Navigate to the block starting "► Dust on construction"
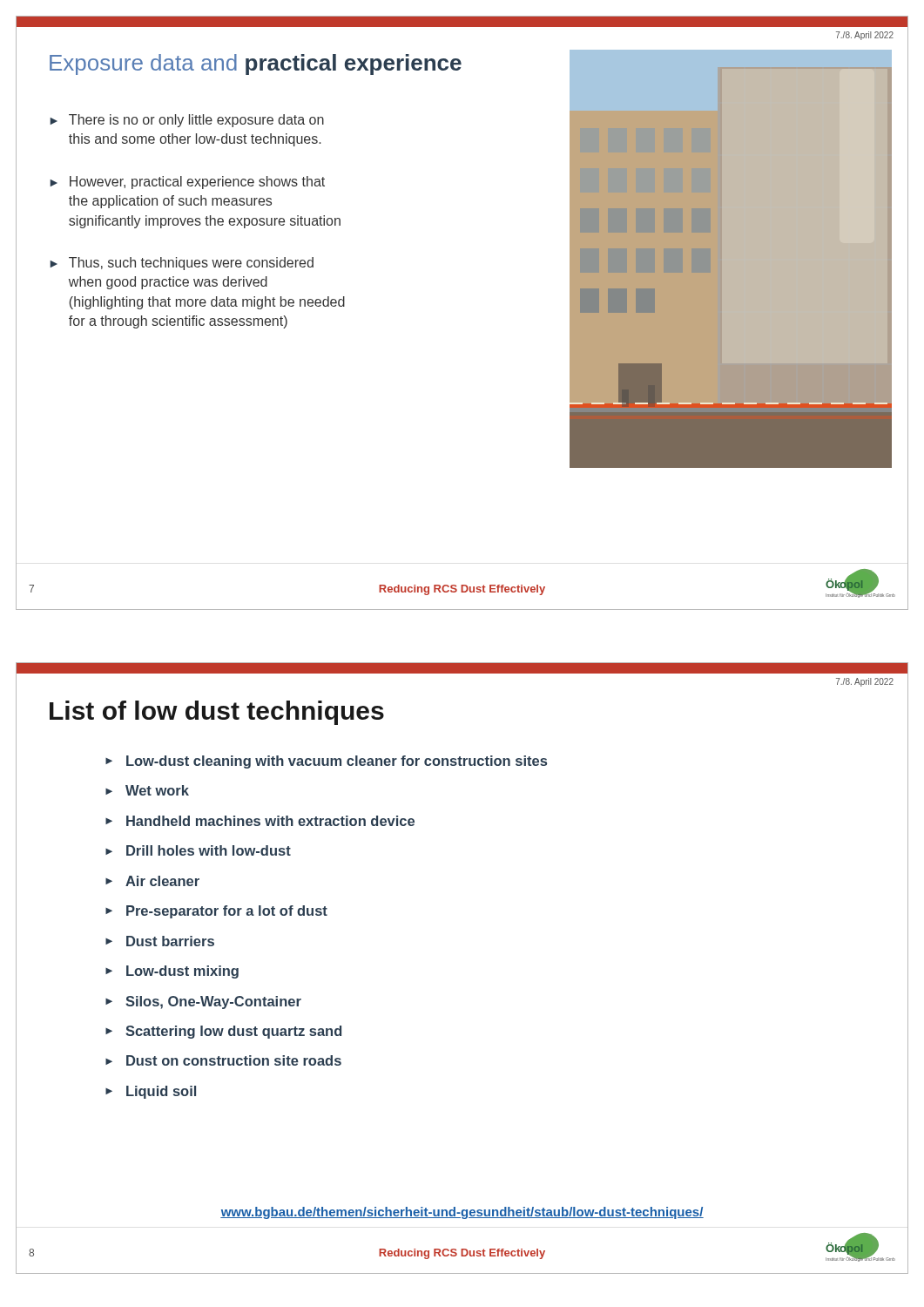This screenshot has width=924, height=1307. 223,1061
